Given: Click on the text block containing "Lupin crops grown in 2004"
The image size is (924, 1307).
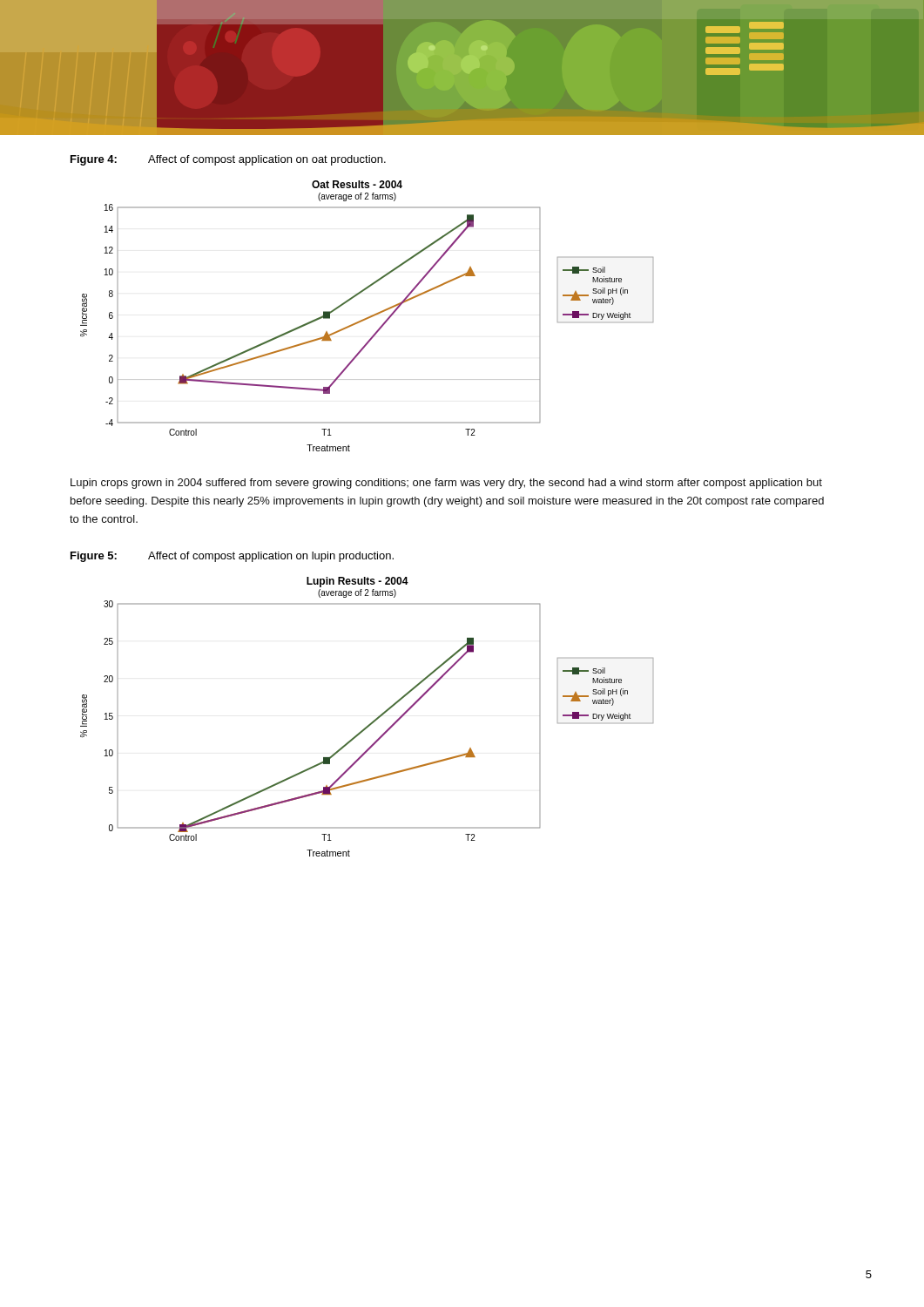Looking at the screenshot, I should click(x=447, y=500).
